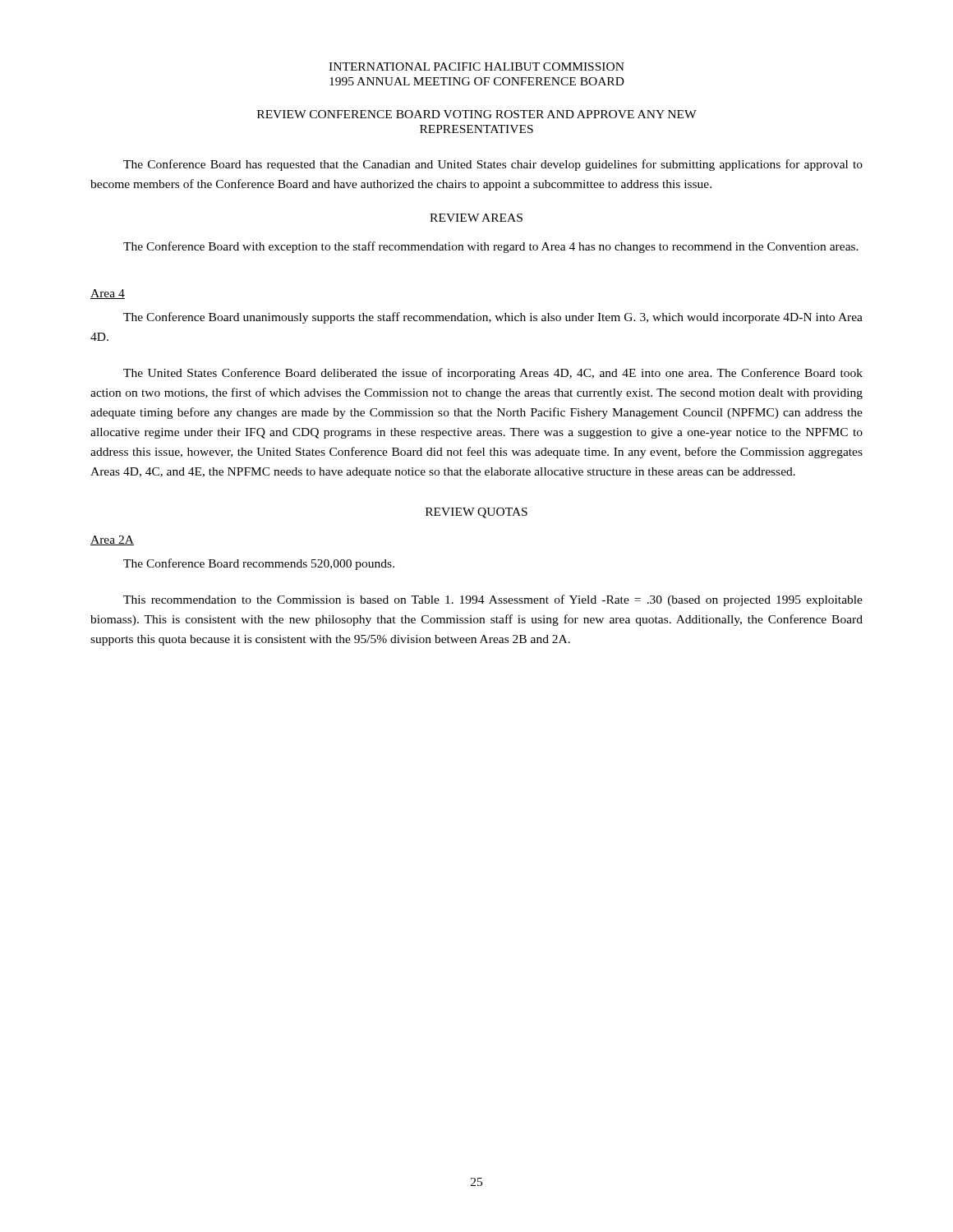Click on the element starting "REVIEW CONFERENCE BOARD VOTING ROSTER AND"
953x1232 pixels.
point(476,121)
